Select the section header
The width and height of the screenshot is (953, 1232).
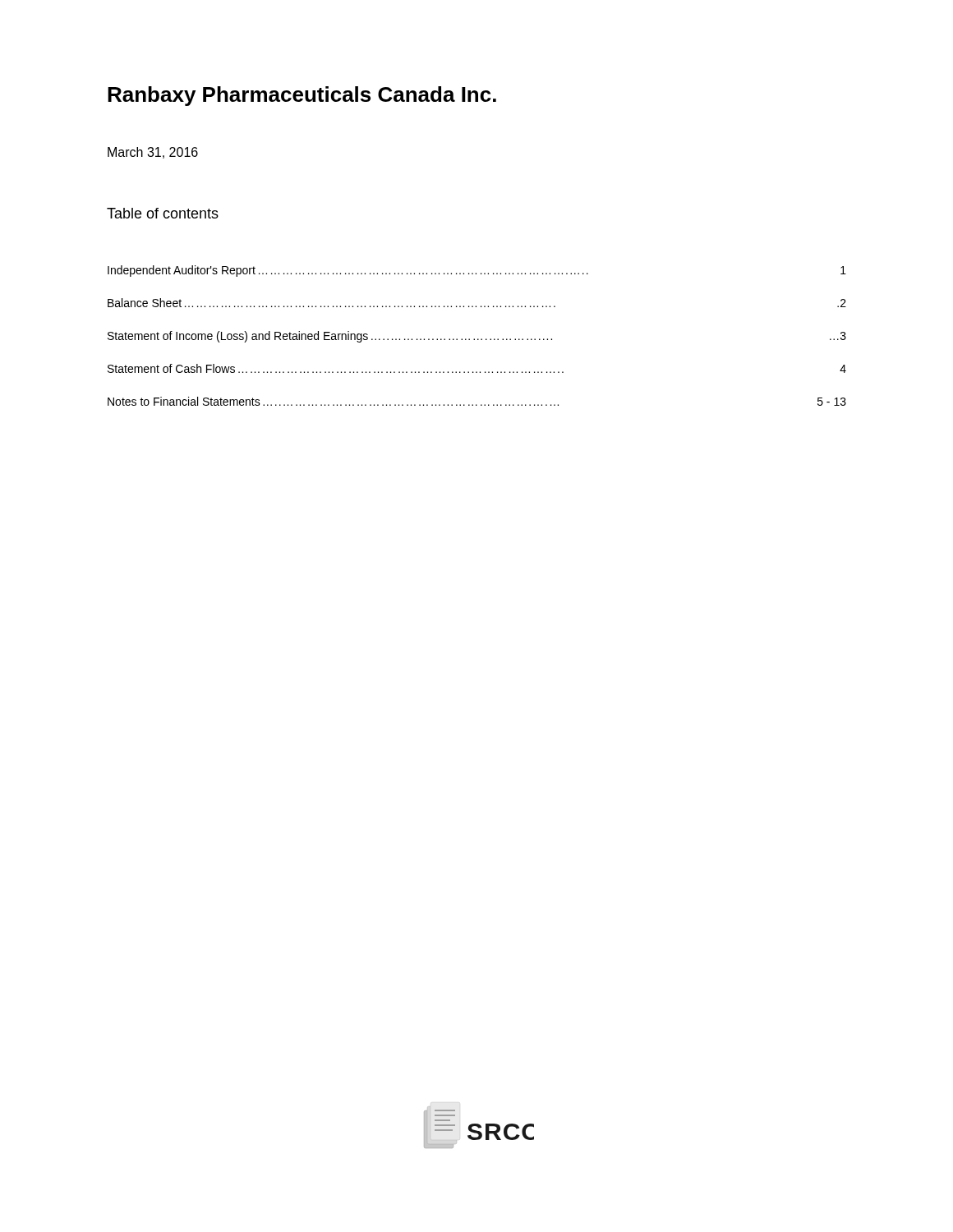tap(163, 214)
